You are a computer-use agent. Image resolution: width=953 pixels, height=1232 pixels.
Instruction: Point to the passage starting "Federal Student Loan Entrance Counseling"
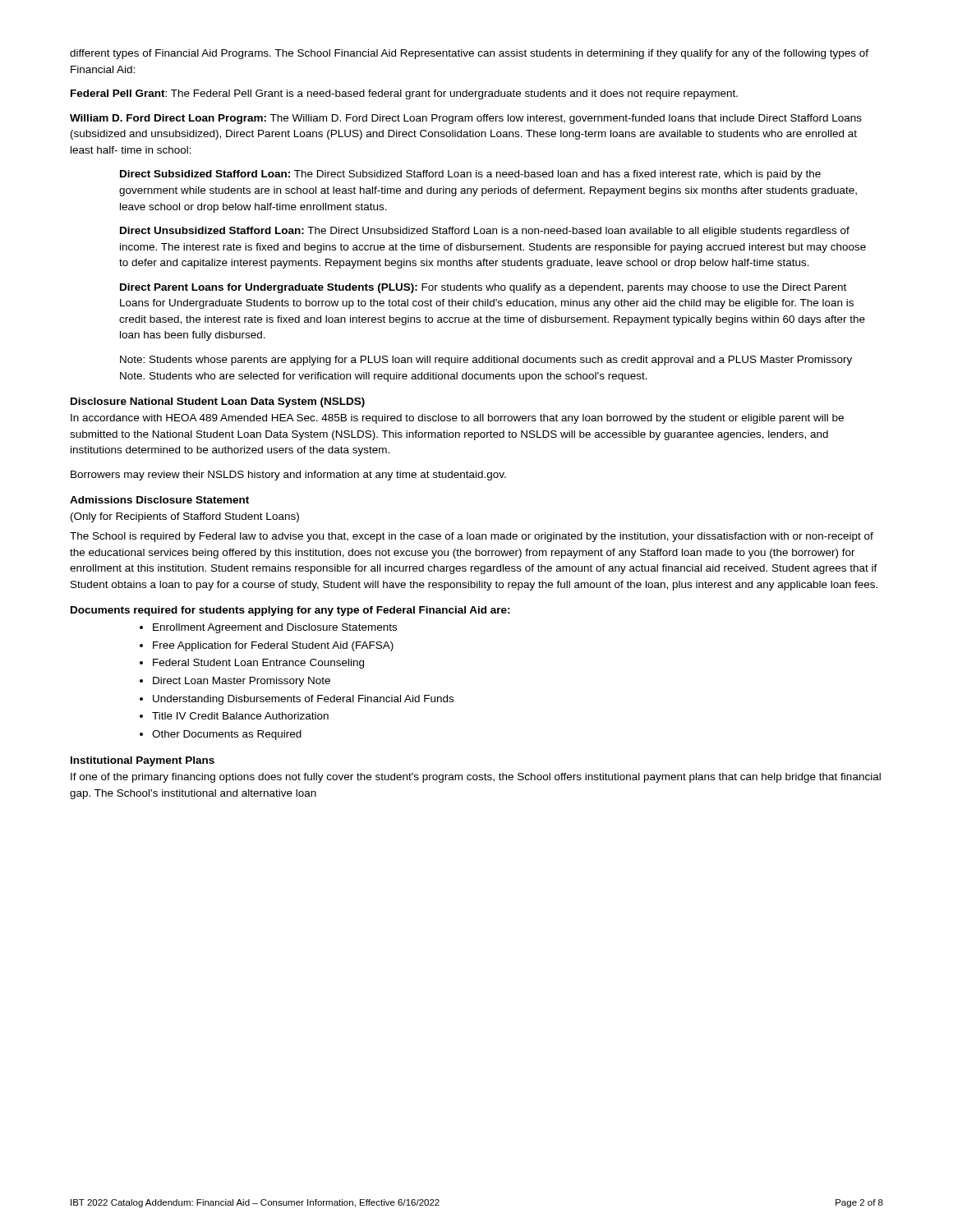258,663
